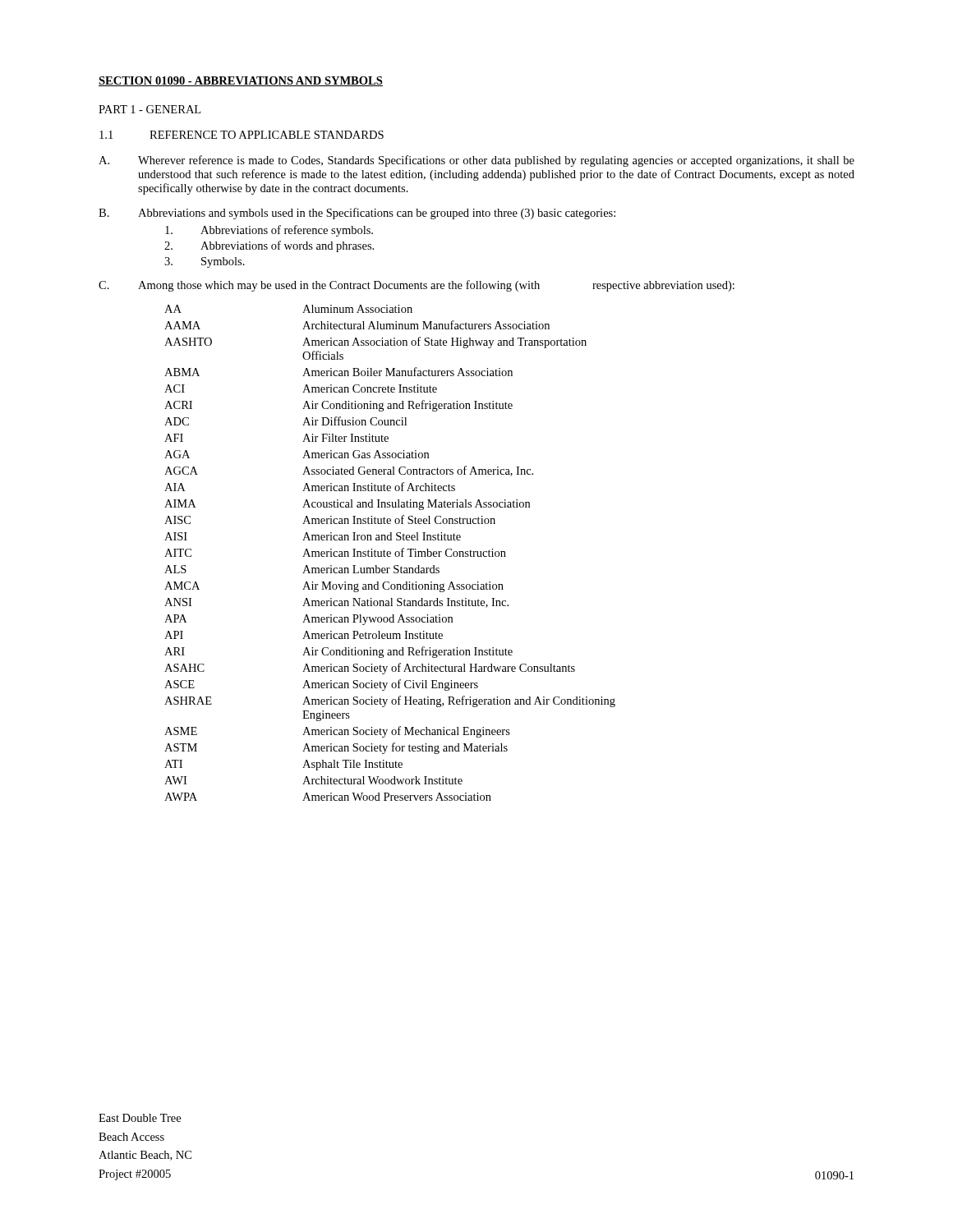This screenshot has width=953, height=1232.
Task: Click on the element starting "B. Abbreviations and symbols used in"
Action: [476, 213]
